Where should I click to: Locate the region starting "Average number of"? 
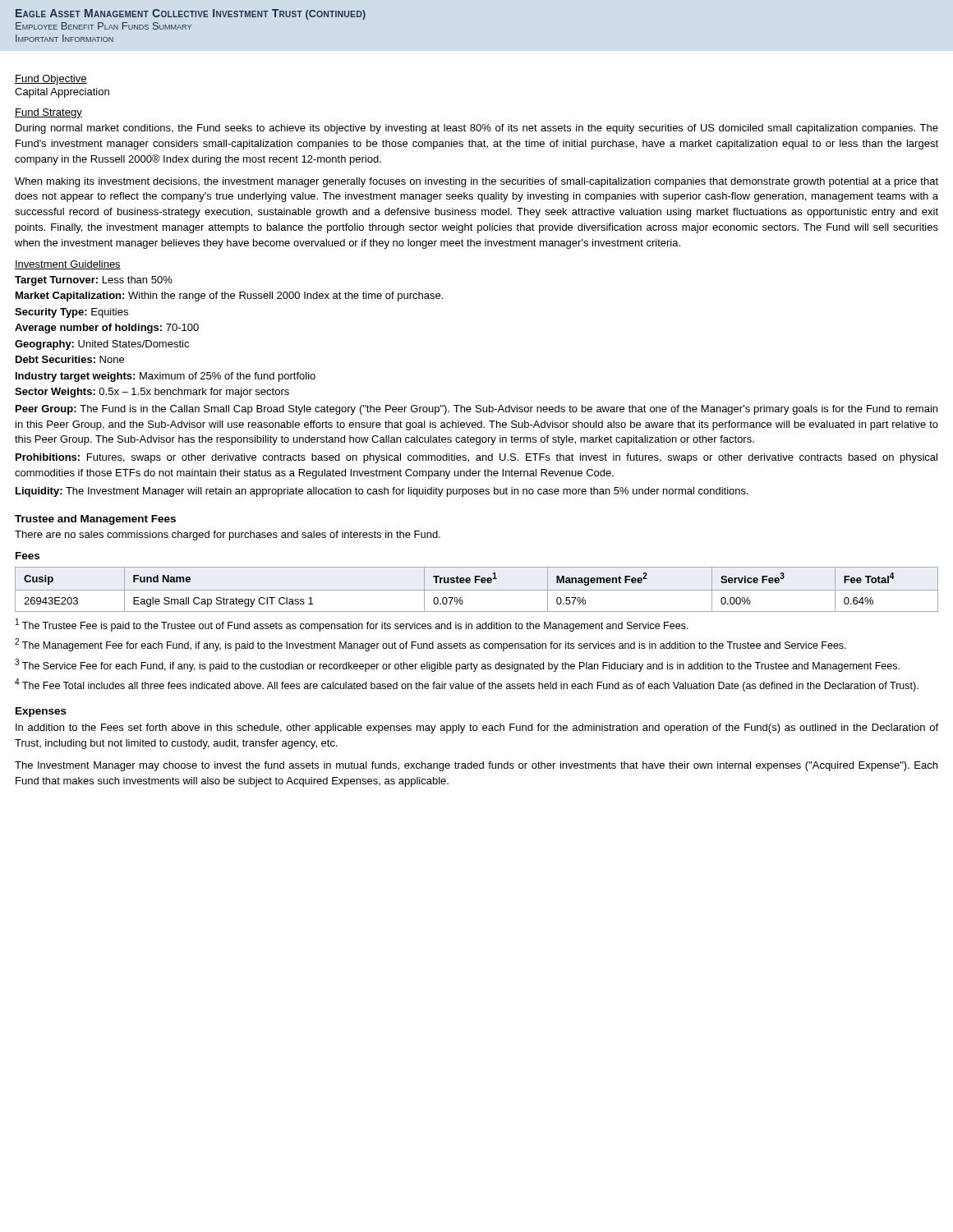click(x=107, y=327)
